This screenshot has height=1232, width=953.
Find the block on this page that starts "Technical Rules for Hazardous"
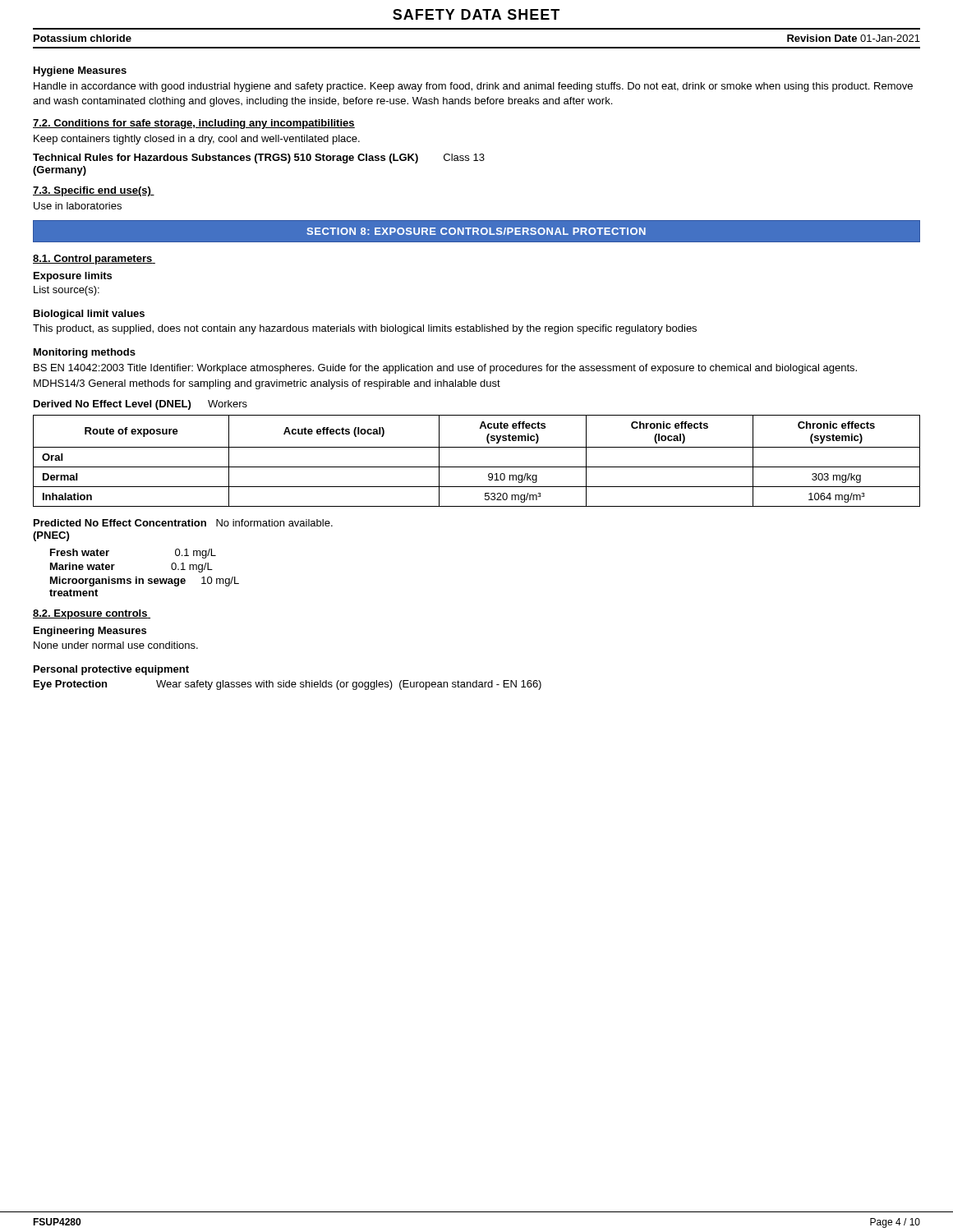[x=259, y=164]
